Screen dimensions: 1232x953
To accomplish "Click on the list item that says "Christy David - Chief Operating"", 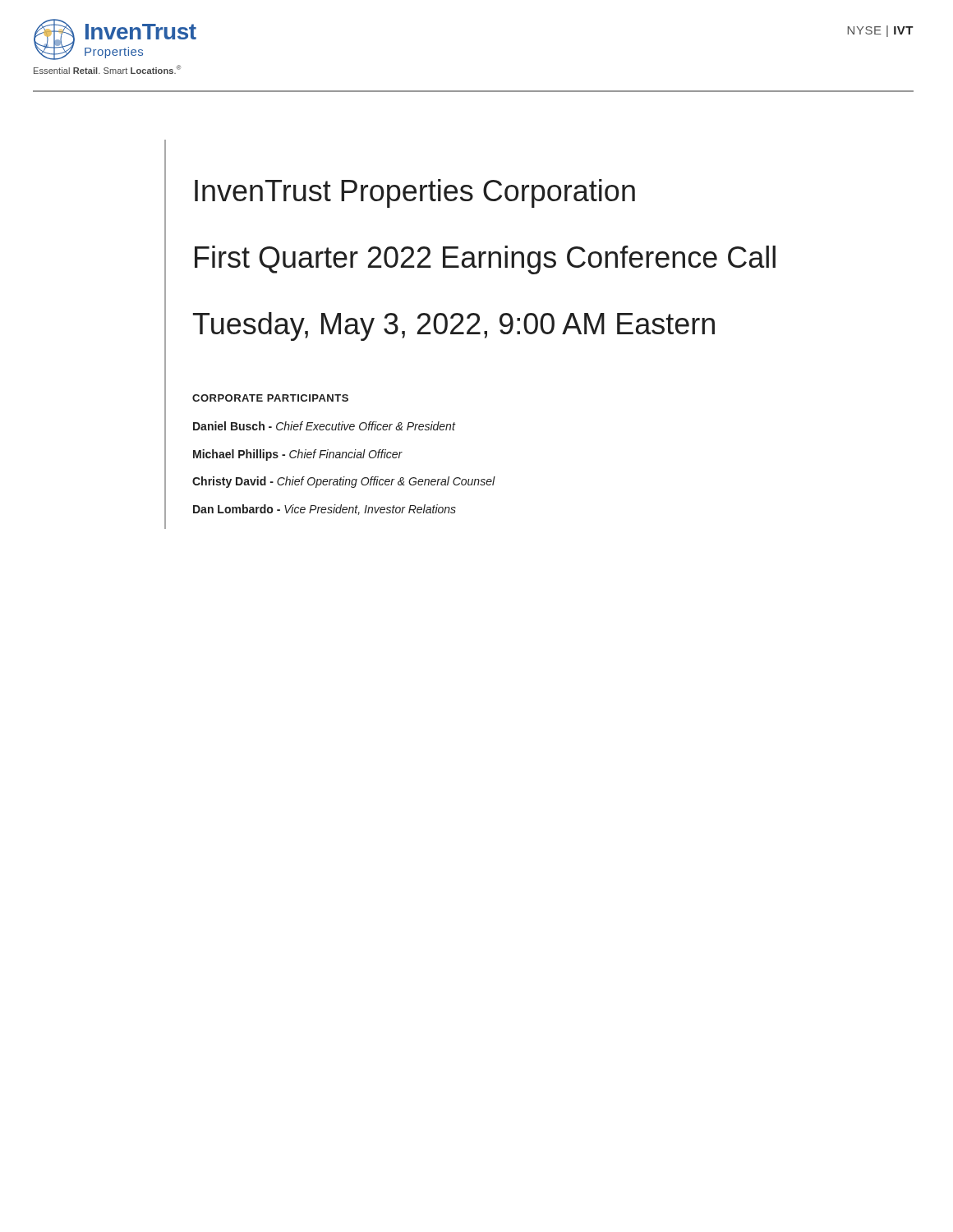I will tap(343, 481).
